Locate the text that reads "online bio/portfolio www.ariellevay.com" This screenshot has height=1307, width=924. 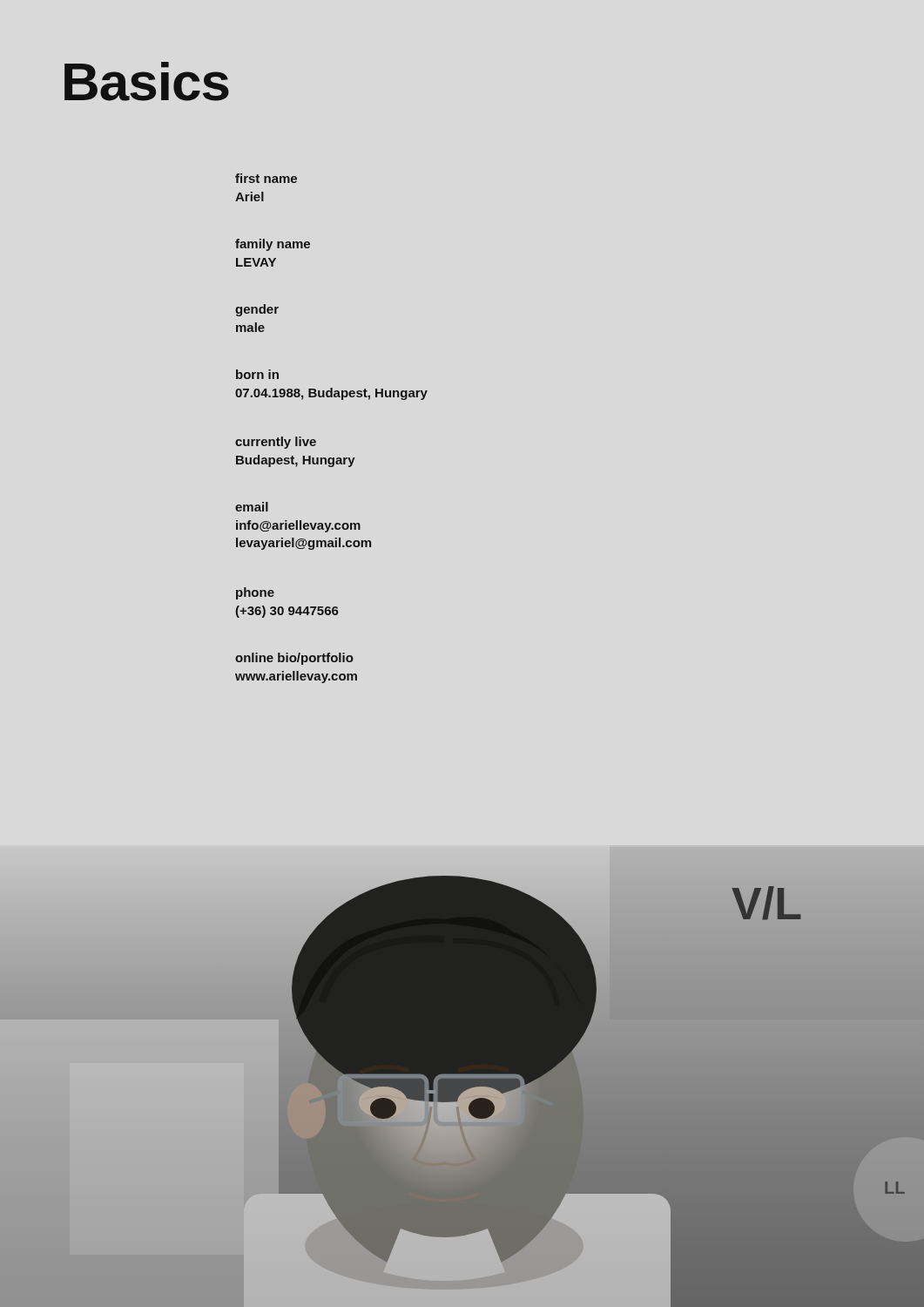(x=297, y=667)
